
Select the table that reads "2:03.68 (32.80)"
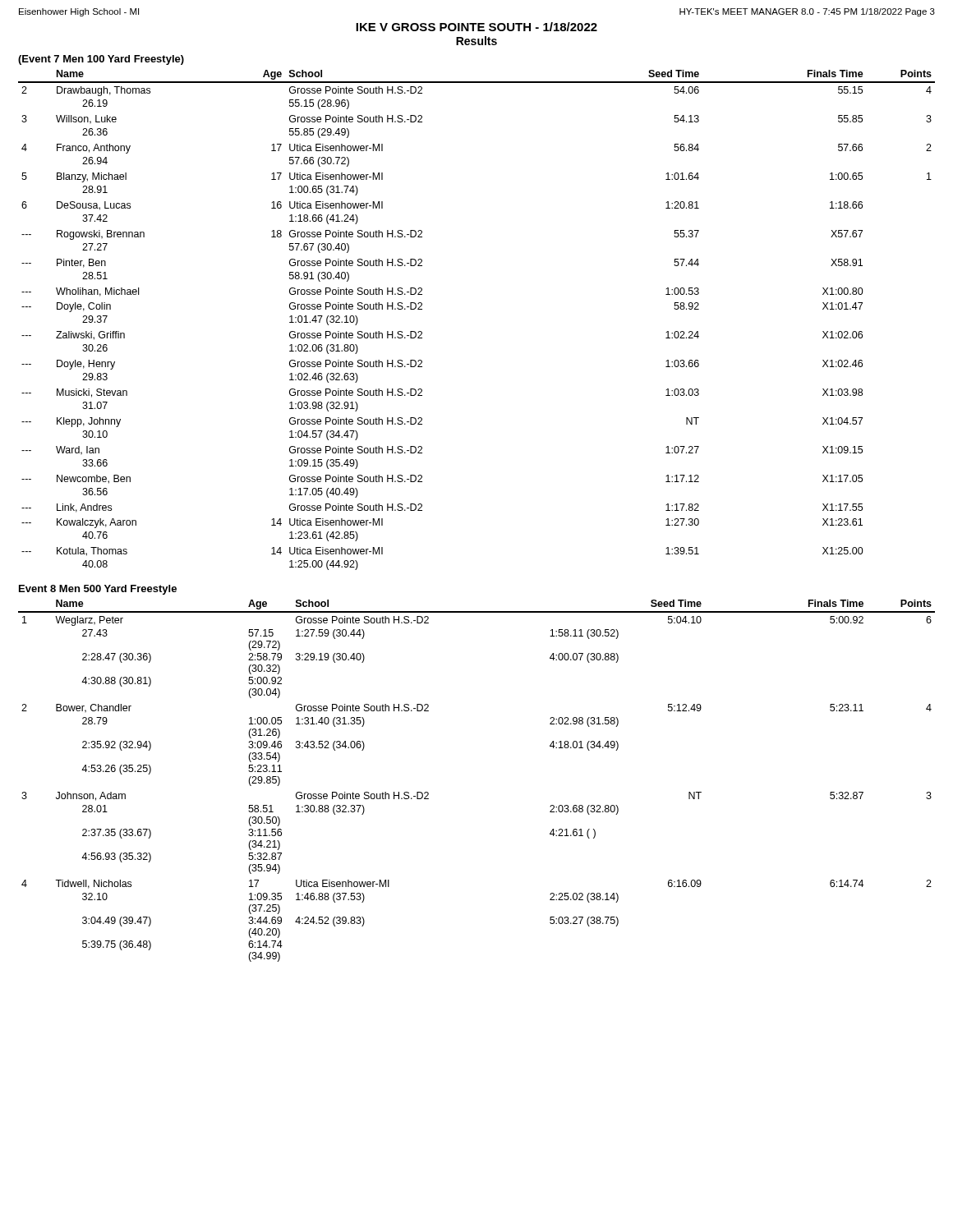click(476, 780)
